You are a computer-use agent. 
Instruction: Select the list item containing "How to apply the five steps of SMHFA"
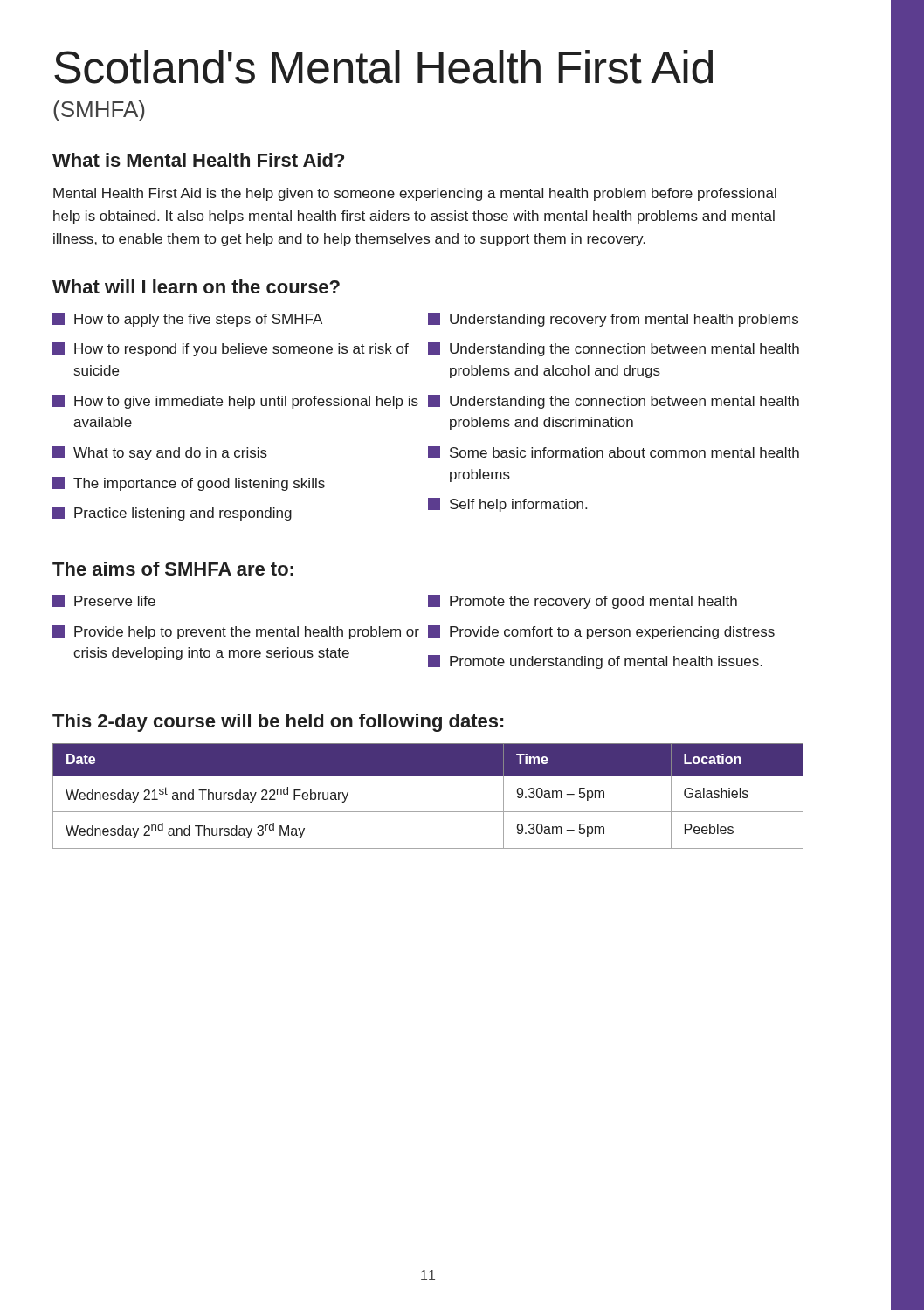point(240,320)
